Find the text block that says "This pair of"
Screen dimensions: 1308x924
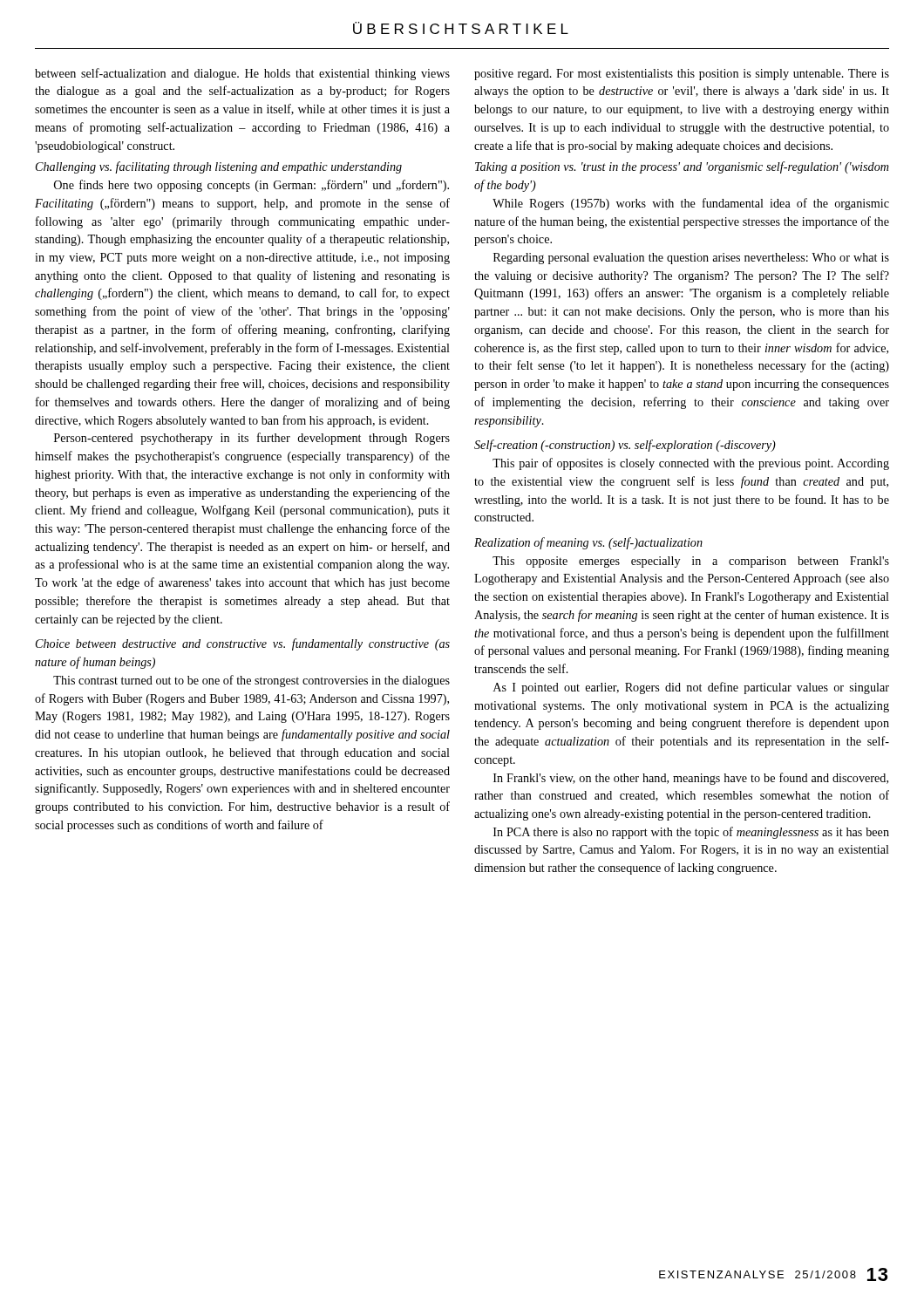(682, 491)
